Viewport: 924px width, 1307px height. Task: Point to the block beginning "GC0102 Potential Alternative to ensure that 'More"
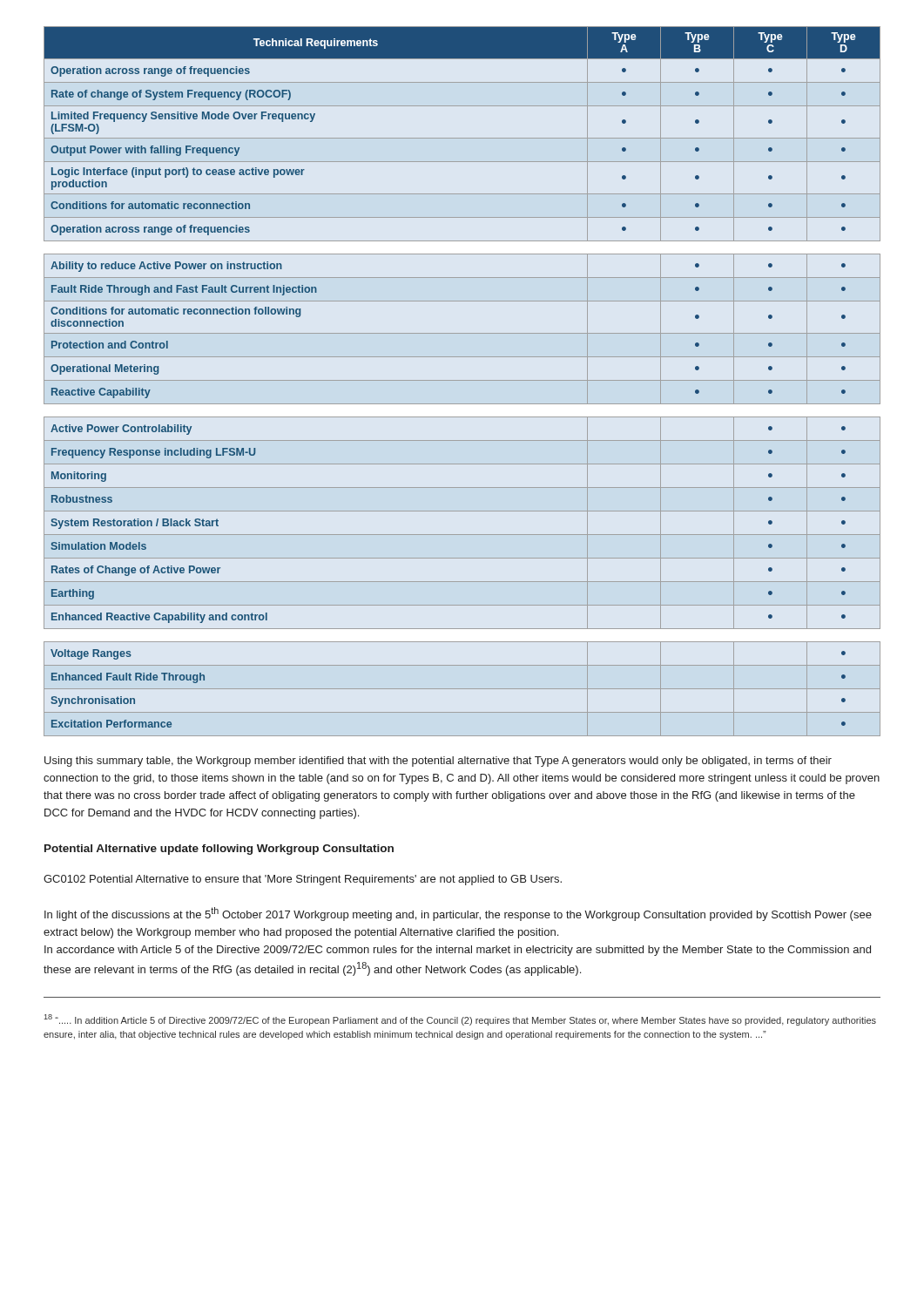pyautogui.click(x=303, y=878)
